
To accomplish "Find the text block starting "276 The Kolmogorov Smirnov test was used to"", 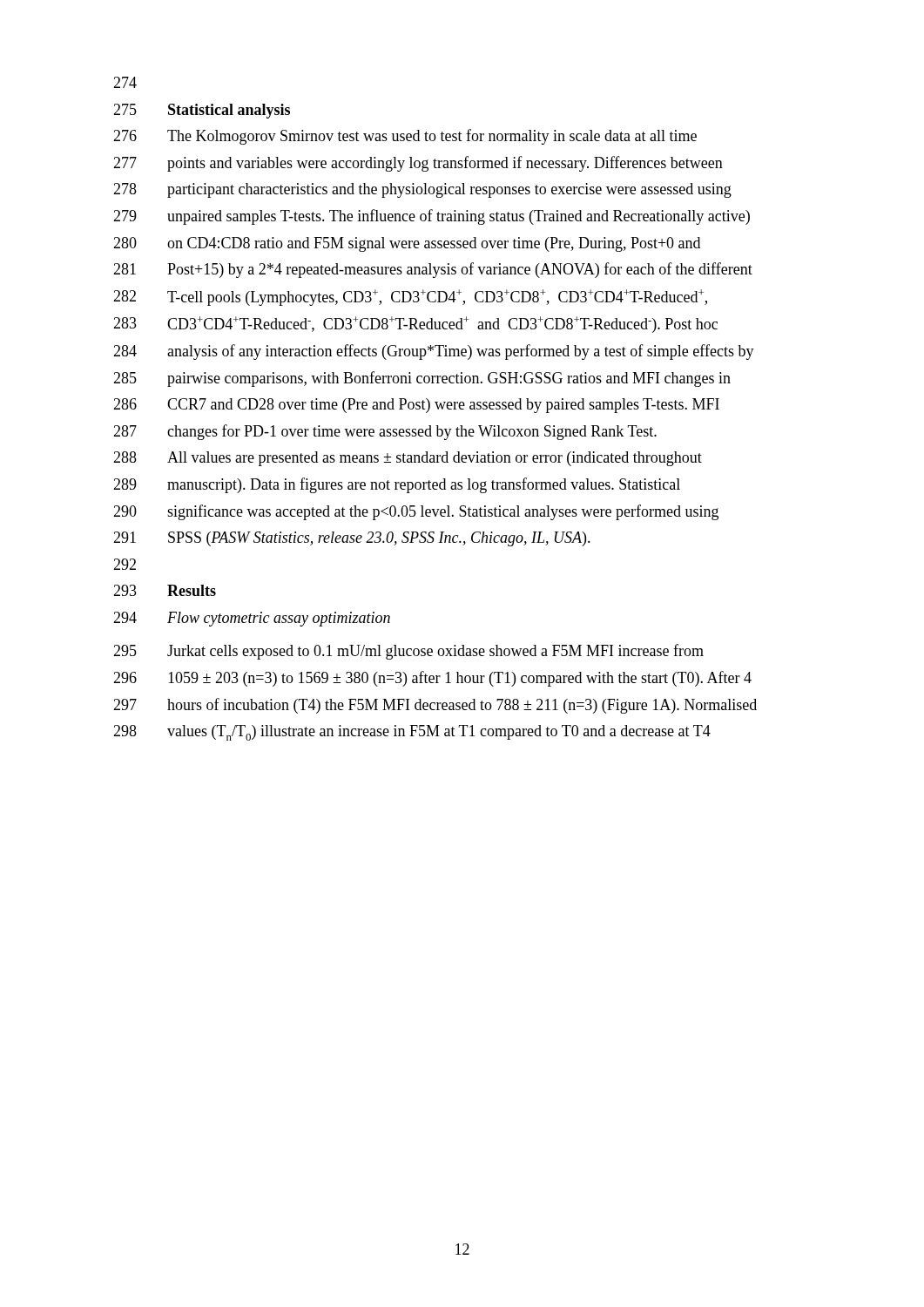I will pyautogui.click(x=462, y=284).
